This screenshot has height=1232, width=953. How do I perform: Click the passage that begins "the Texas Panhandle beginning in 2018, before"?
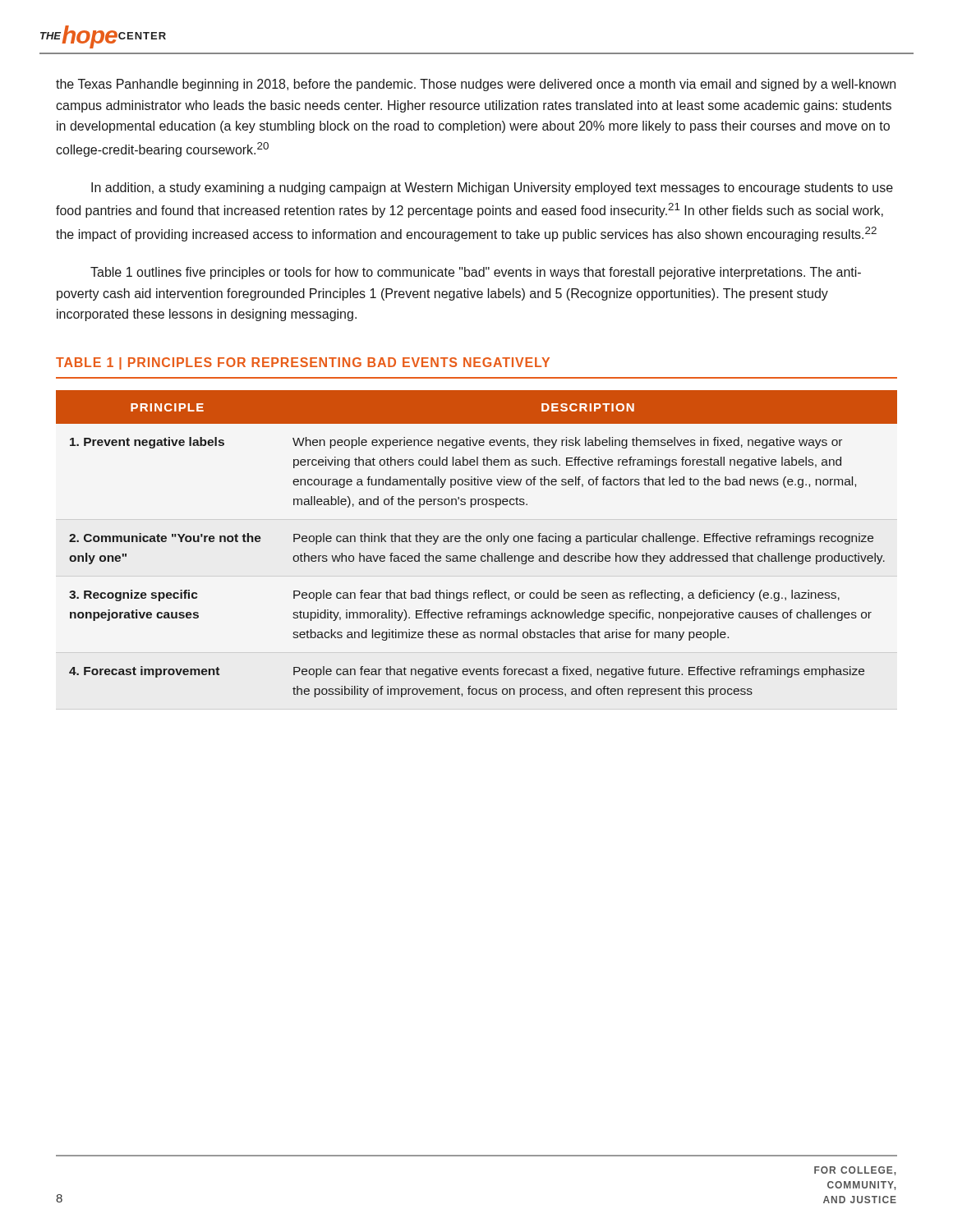(476, 117)
